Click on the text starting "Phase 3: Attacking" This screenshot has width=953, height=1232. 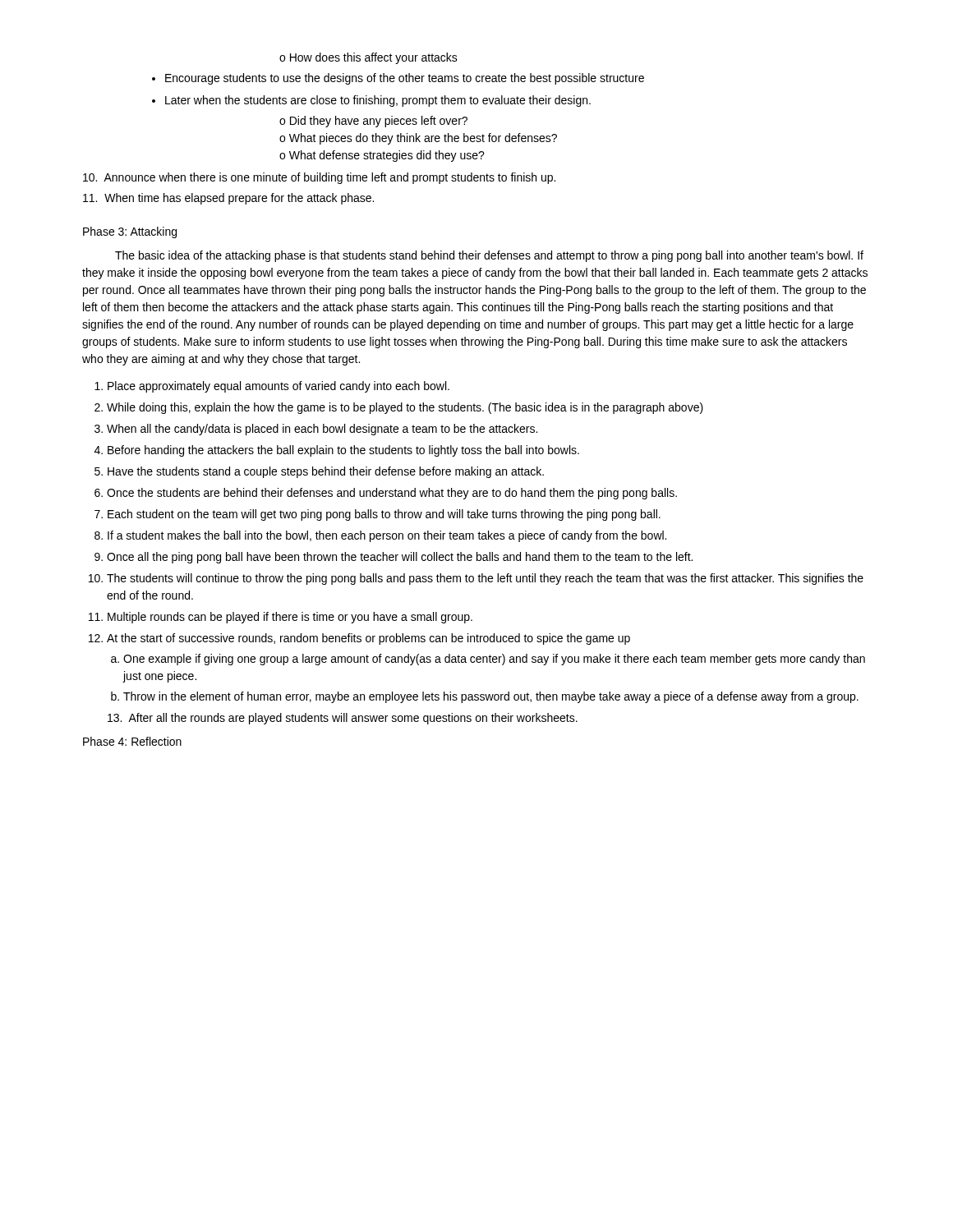pos(130,232)
